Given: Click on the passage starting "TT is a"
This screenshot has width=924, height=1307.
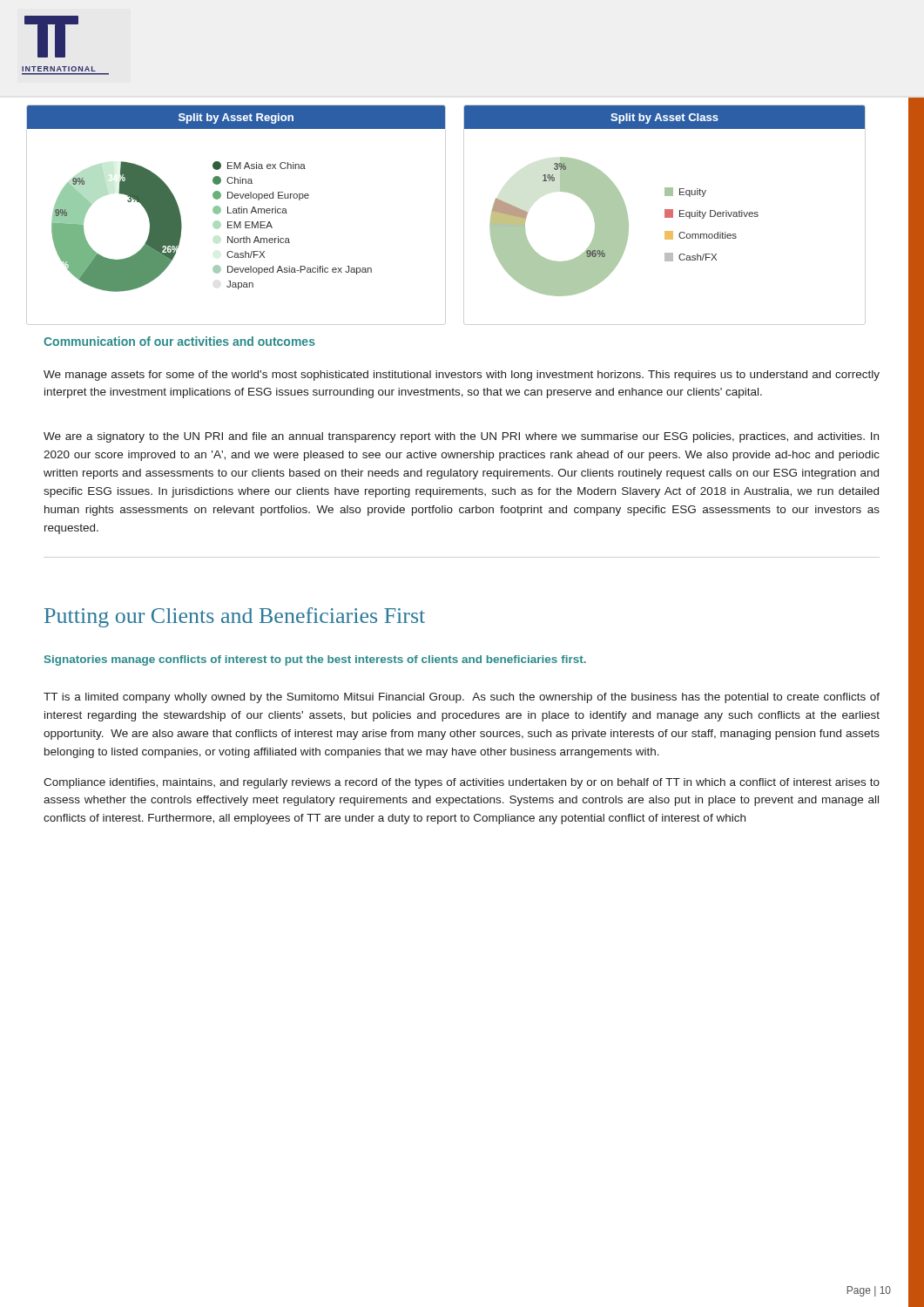Looking at the screenshot, I should coord(462,725).
